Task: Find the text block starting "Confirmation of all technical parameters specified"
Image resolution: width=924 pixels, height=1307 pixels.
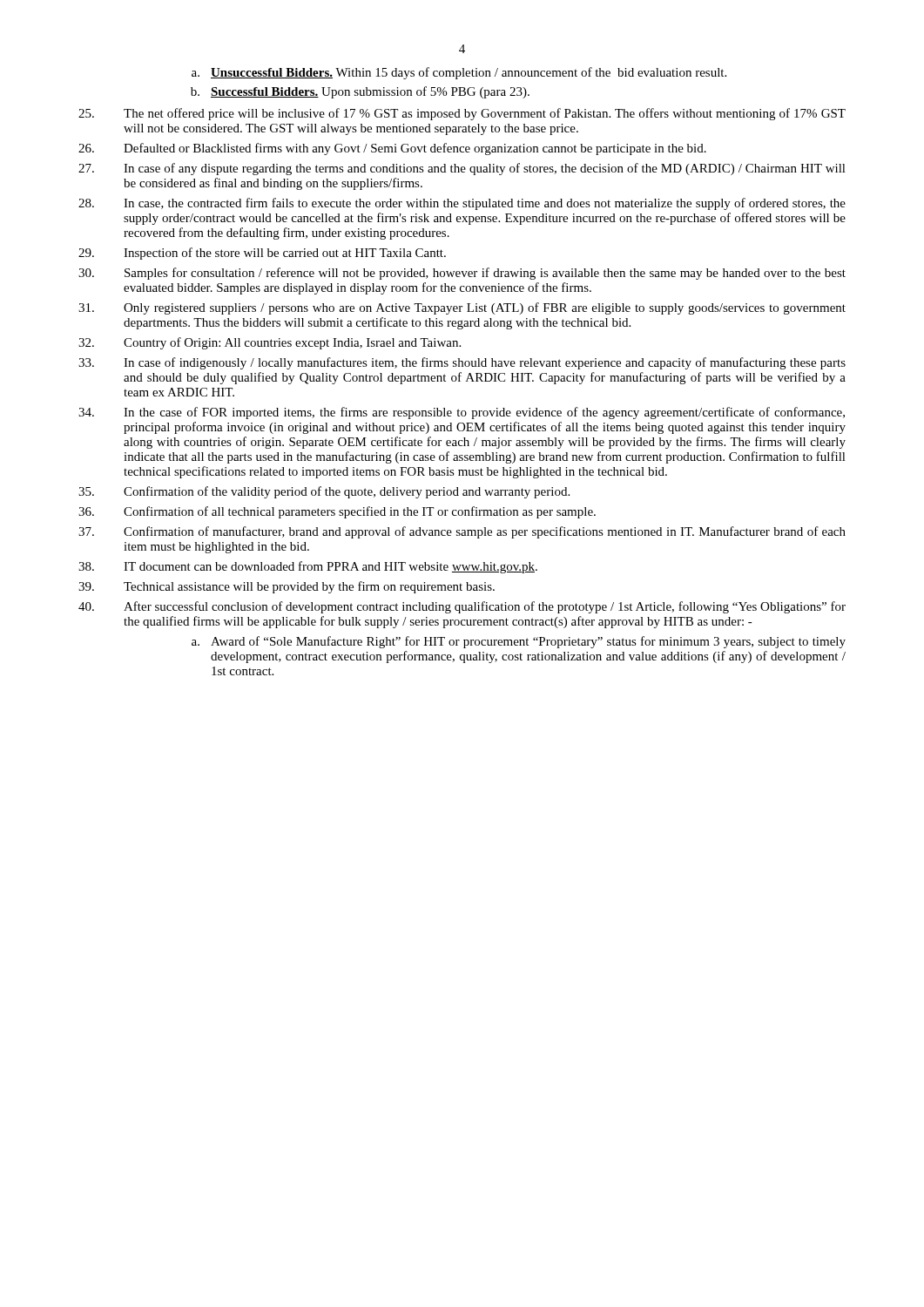Action: [462, 512]
